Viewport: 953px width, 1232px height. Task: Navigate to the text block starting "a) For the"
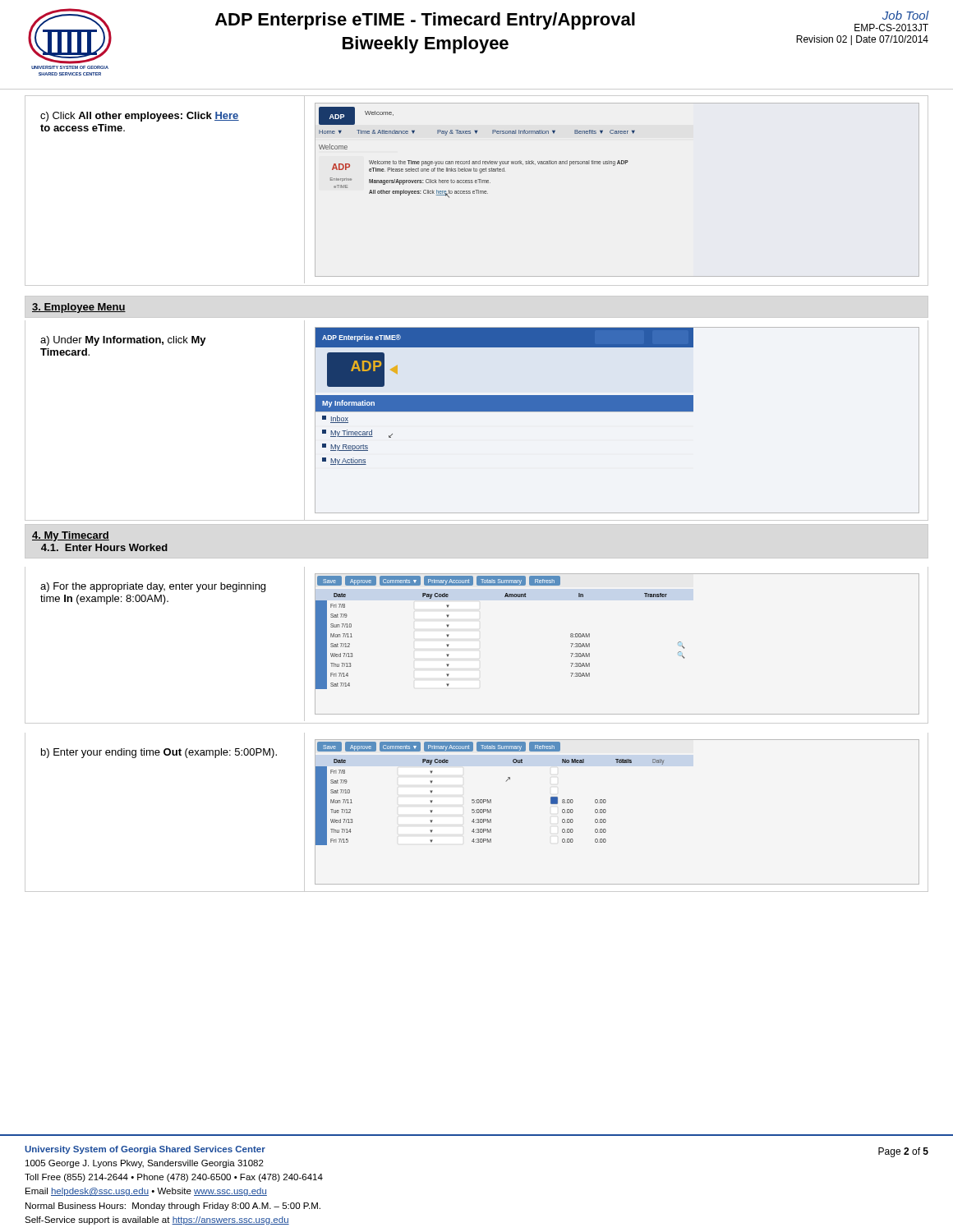click(x=165, y=592)
